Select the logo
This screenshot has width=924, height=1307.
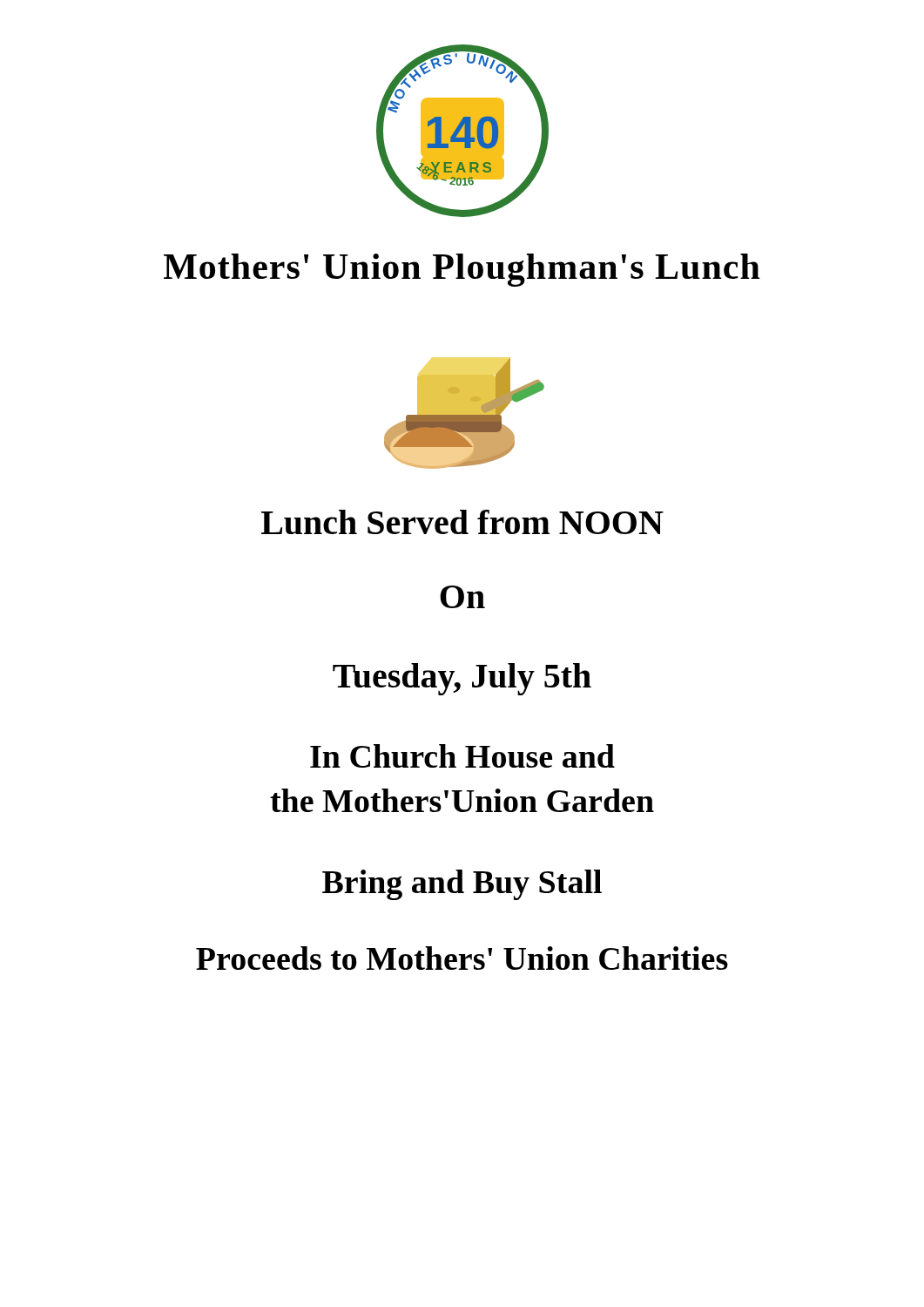click(462, 132)
